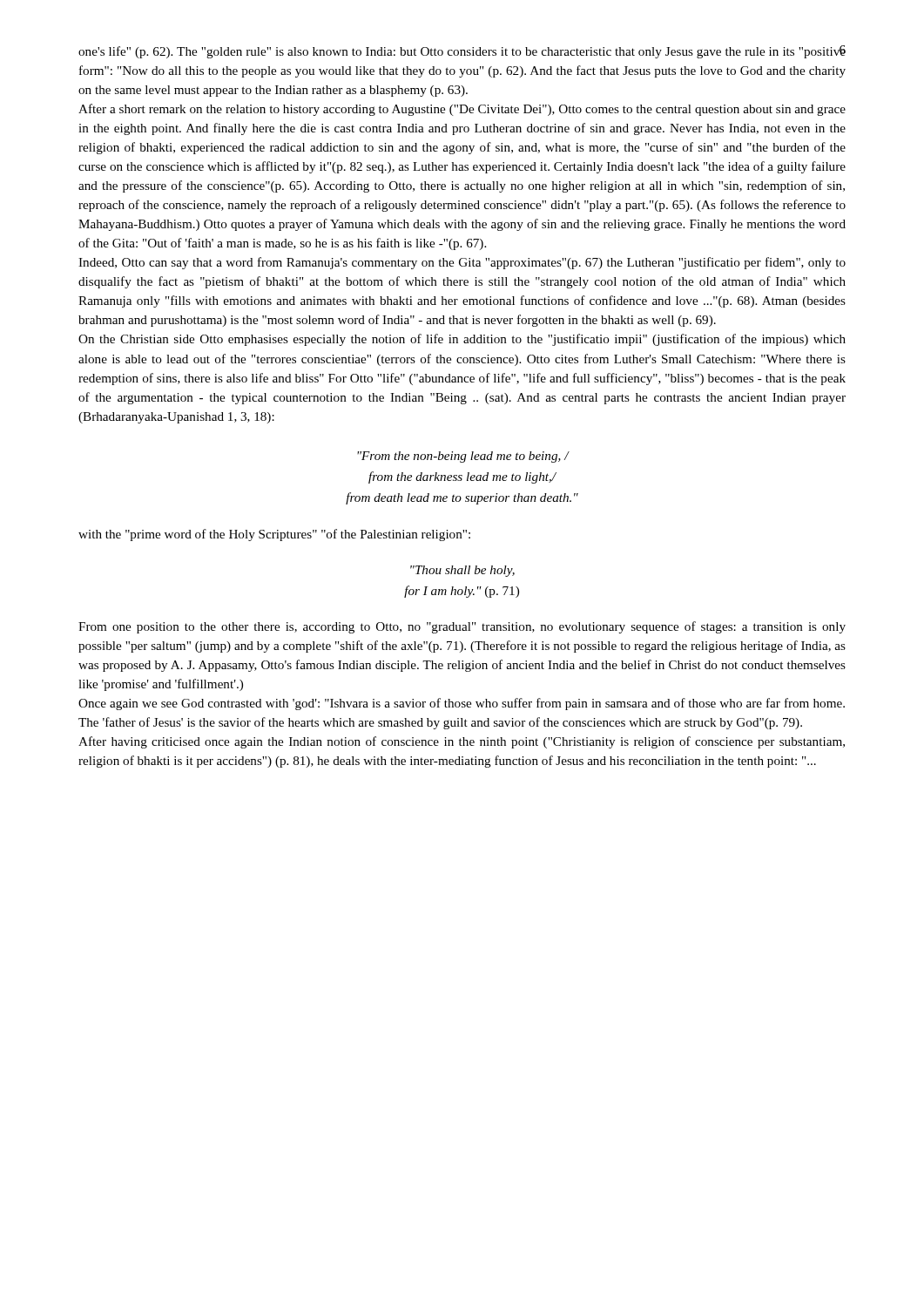This screenshot has height=1307, width=924.
Task: Select the text block with the text "After a short remark on the relation"
Action: coord(462,176)
